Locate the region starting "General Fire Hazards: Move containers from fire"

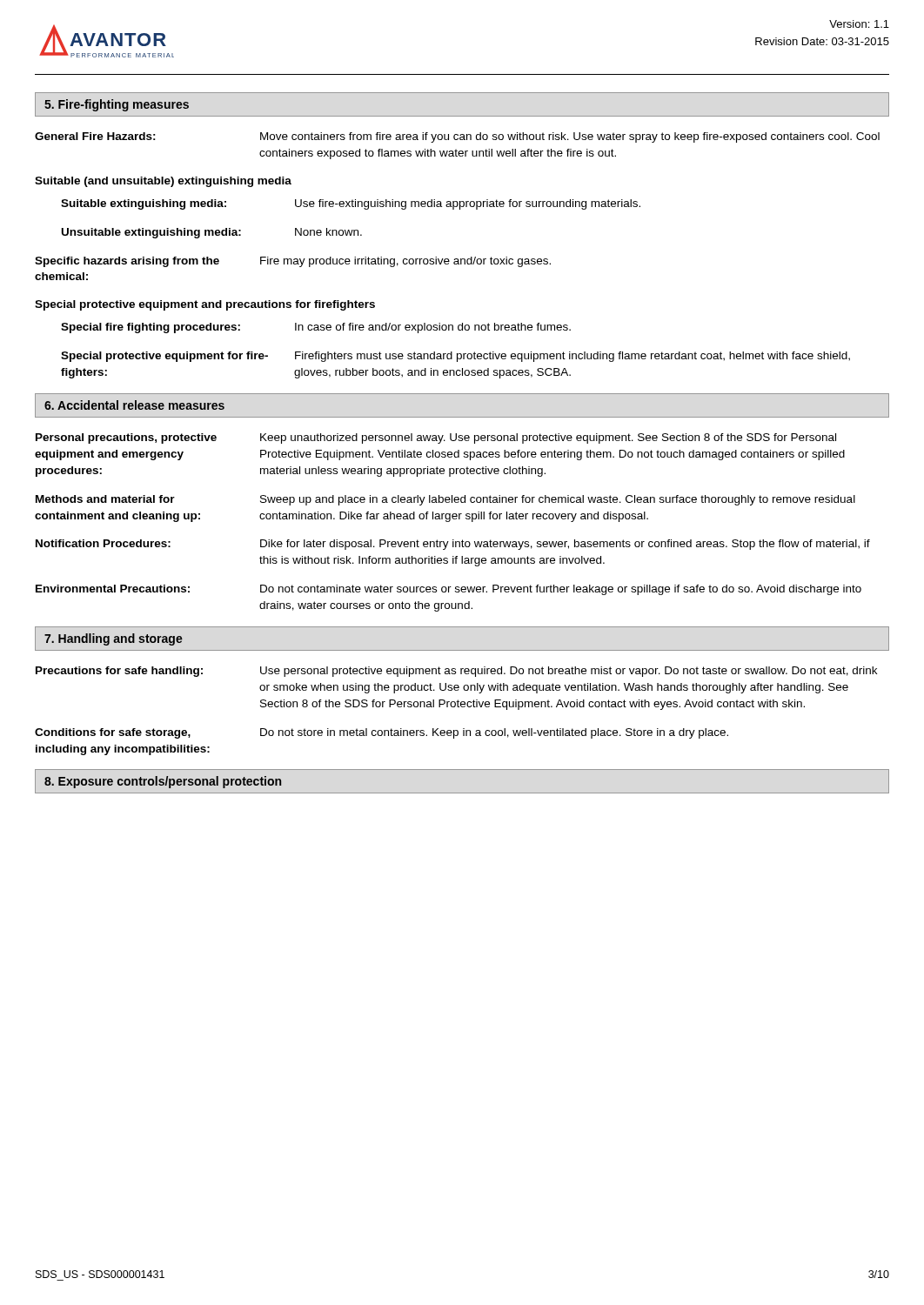[462, 145]
